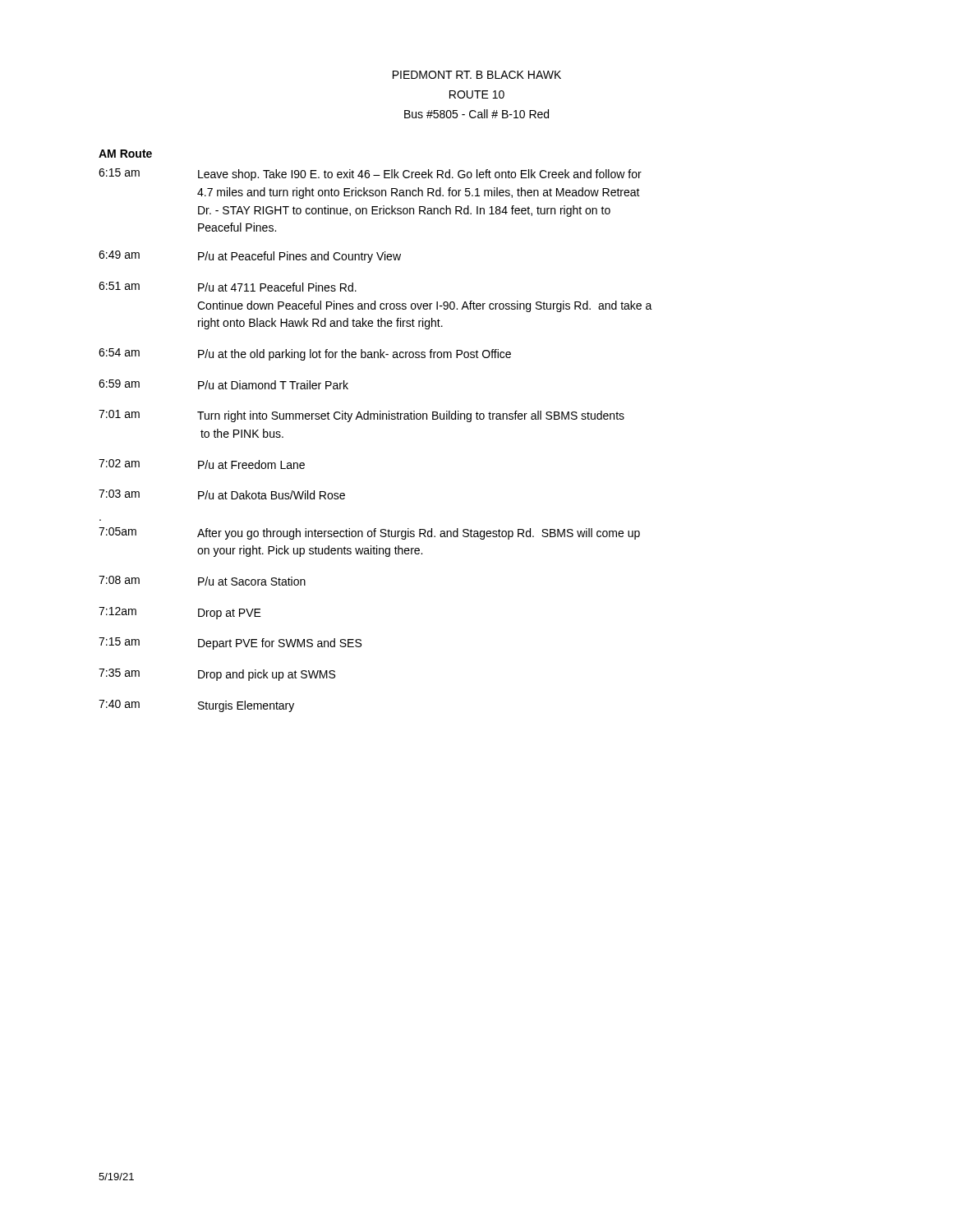Select the block starting "7:08 am P/u at Sacora Station"
Viewport: 953px width, 1232px height.
coord(202,581)
